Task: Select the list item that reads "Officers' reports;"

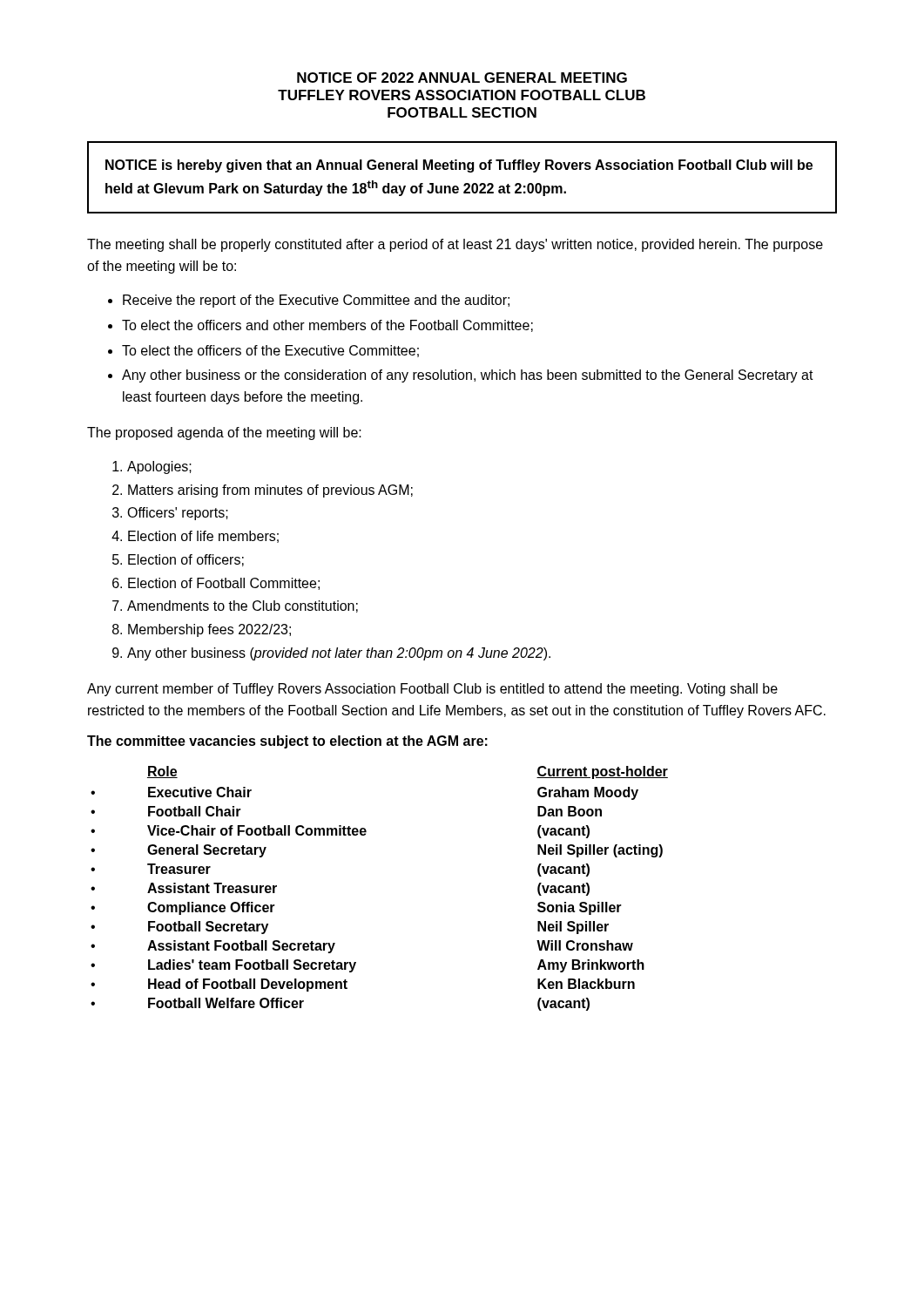Action: click(178, 513)
